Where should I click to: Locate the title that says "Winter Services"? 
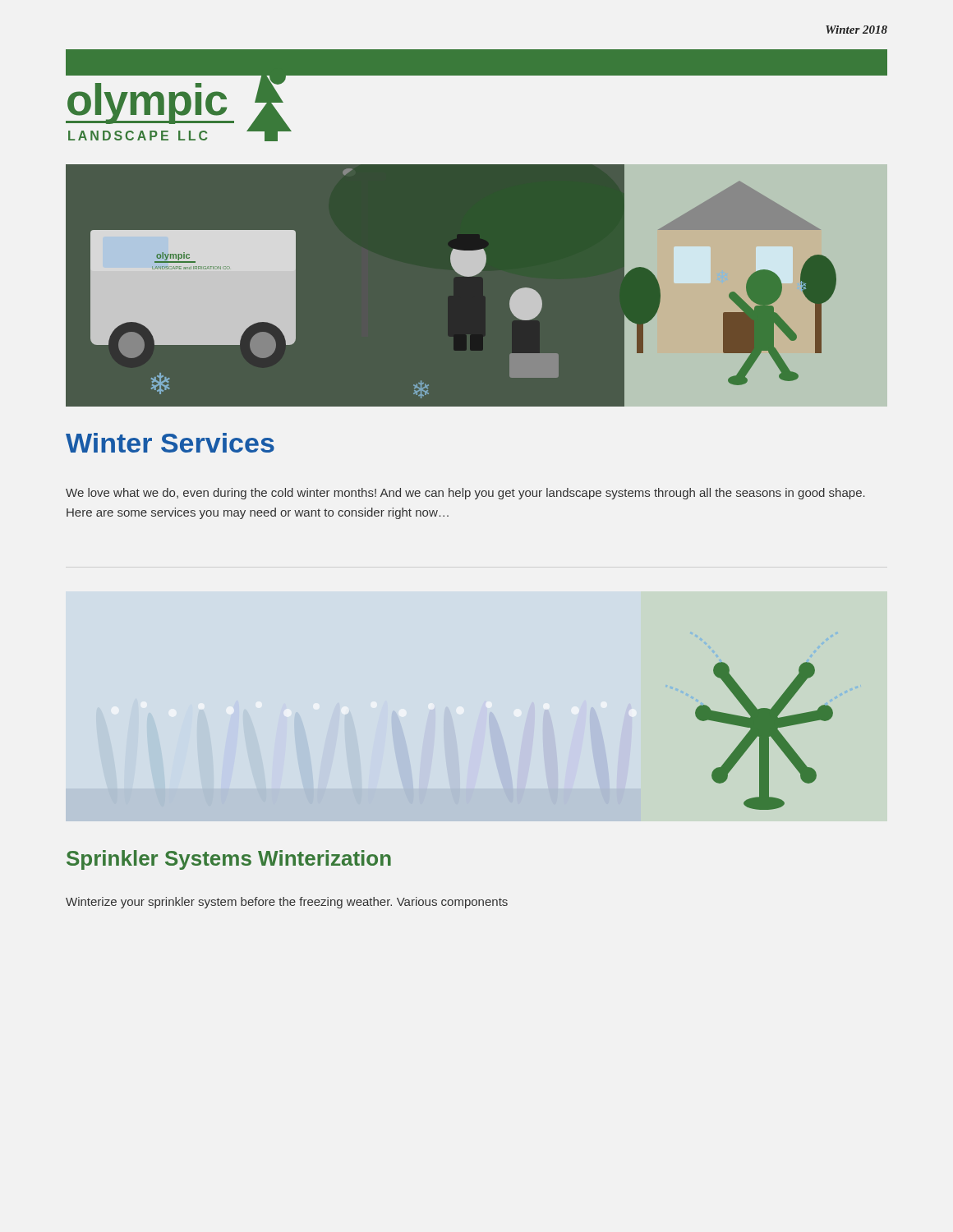coord(170,443)
